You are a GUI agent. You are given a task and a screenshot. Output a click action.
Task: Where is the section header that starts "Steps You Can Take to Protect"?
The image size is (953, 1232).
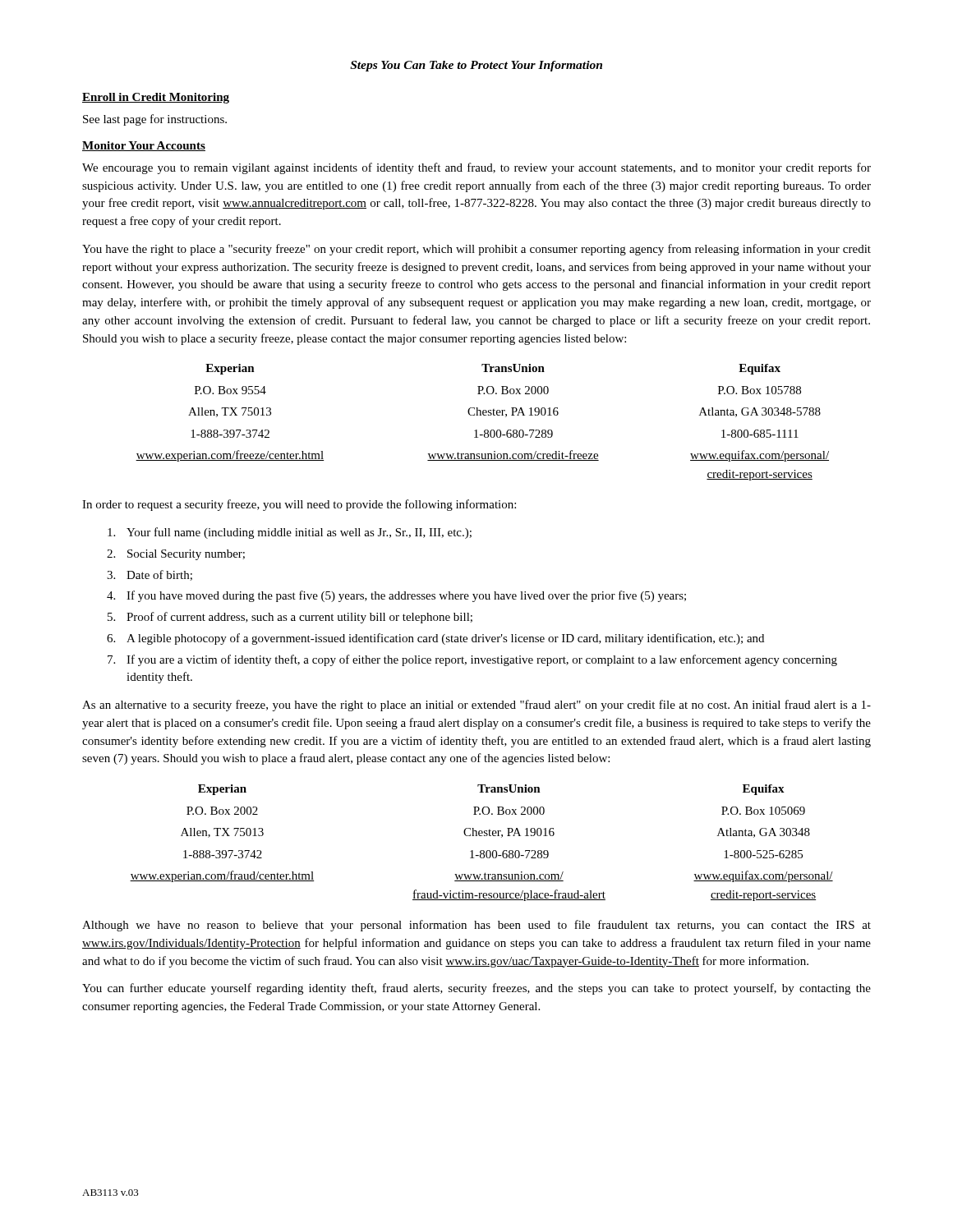[476, 64]
